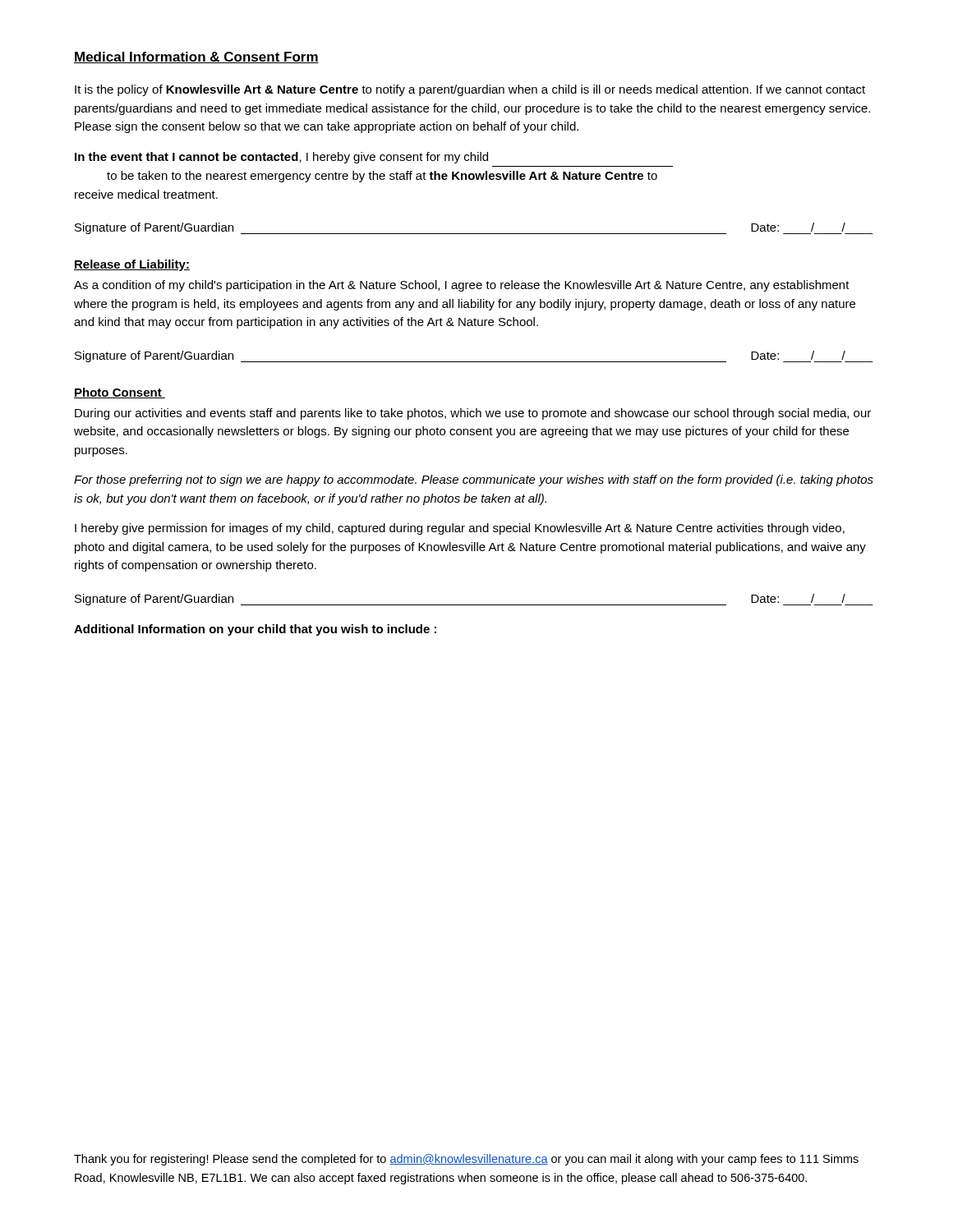Image resolution: width=953 pixels, height=1232 pixels.
Task: Click on the block starting "I hereby give permission for images of"
Action: coord(470,546)
